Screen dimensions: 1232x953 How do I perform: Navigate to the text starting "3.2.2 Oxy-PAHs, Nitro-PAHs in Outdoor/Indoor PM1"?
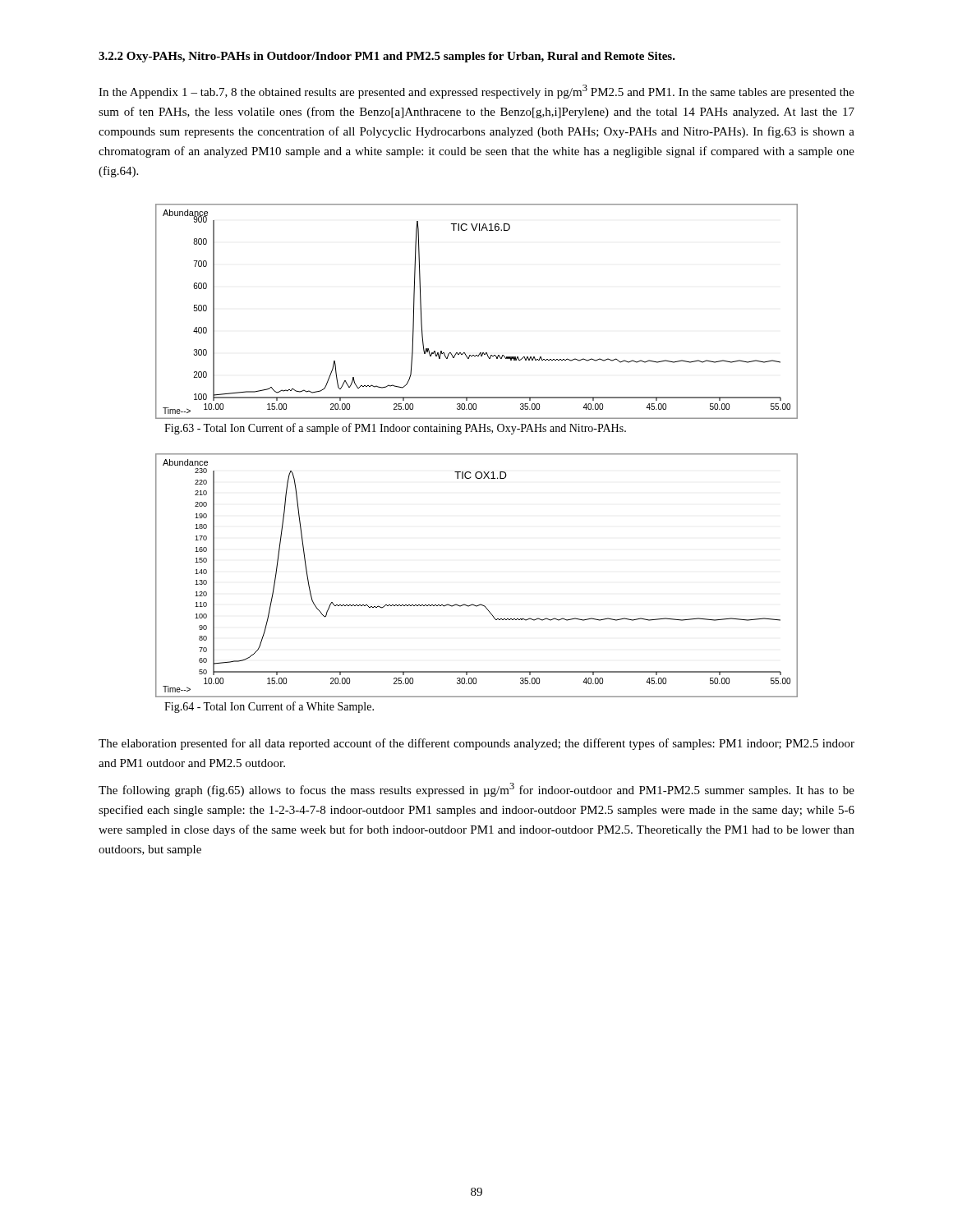click(x=387, y=56)
